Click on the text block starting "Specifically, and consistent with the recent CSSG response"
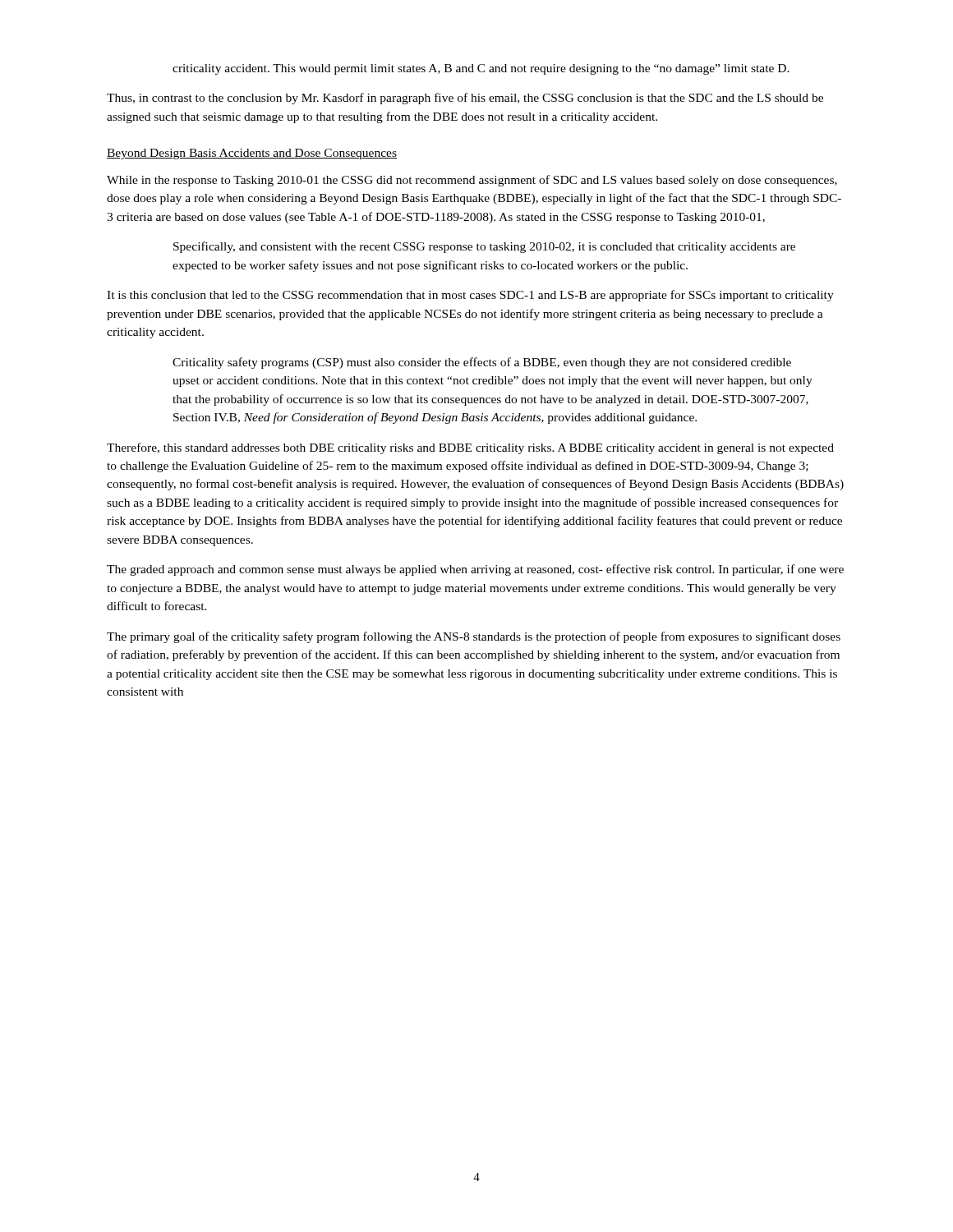953x1232 pixels. point(484,255)
